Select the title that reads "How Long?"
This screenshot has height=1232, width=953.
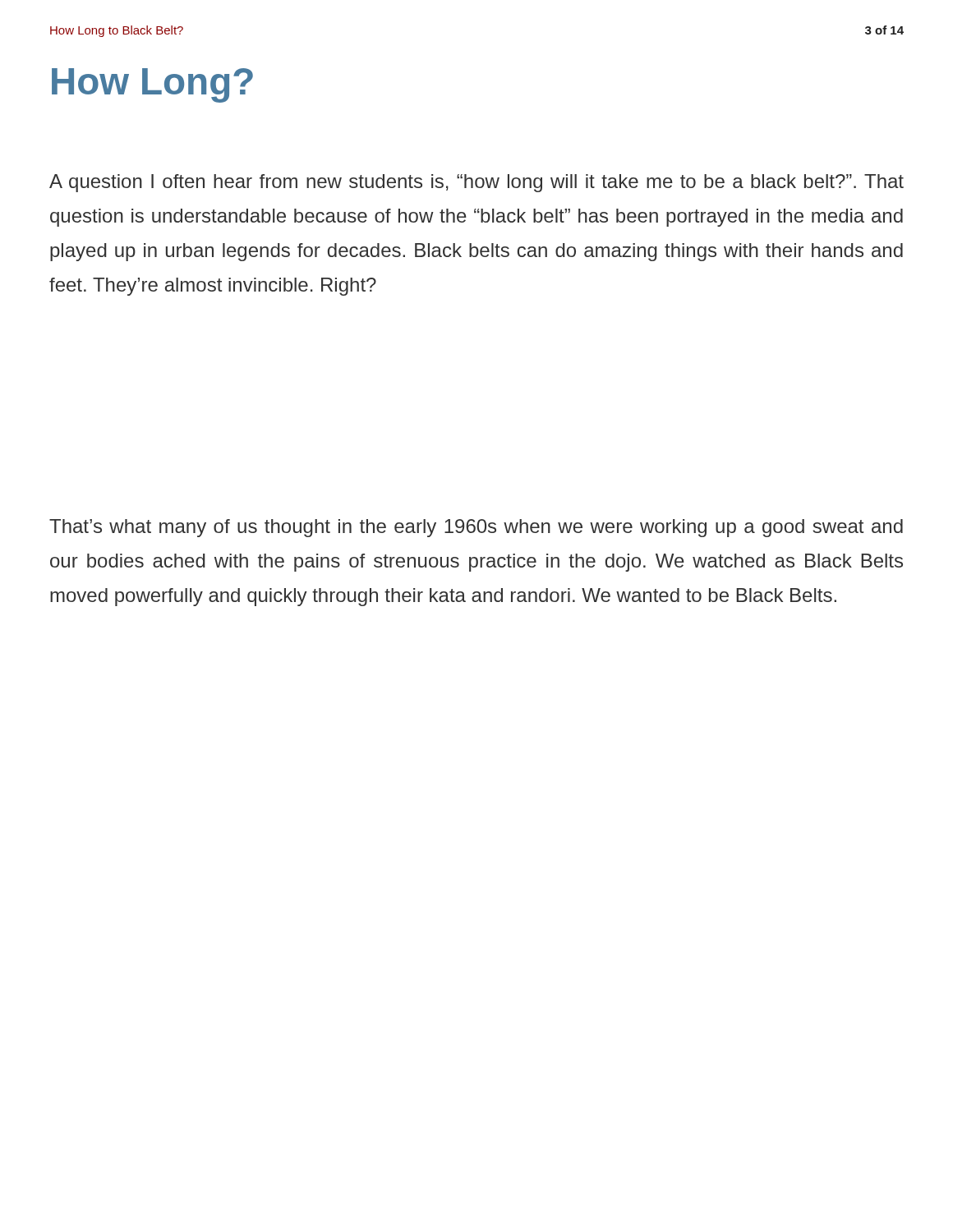click(x=152, y=81)
